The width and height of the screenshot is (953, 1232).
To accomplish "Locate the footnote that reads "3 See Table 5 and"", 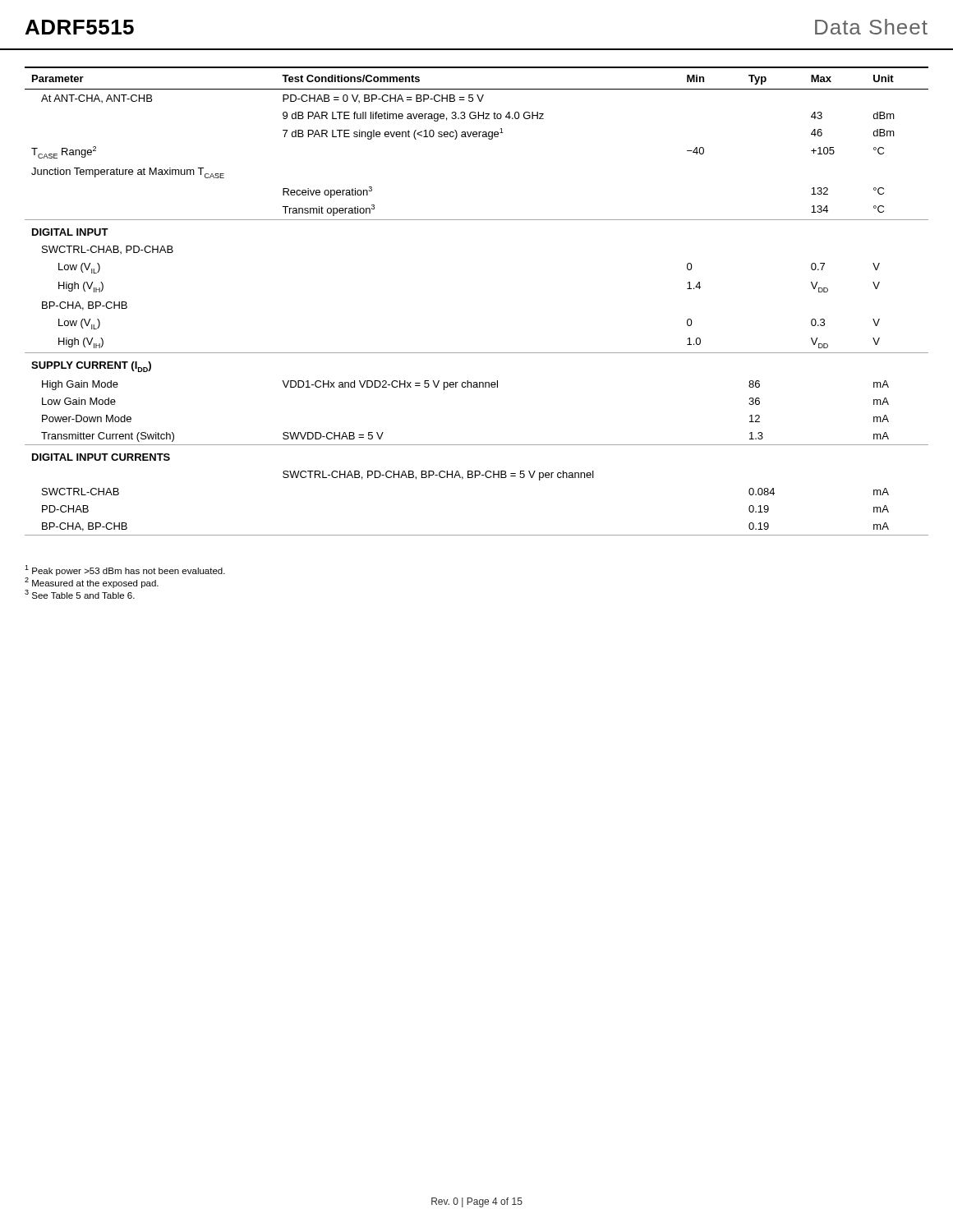I will point(80,594).
